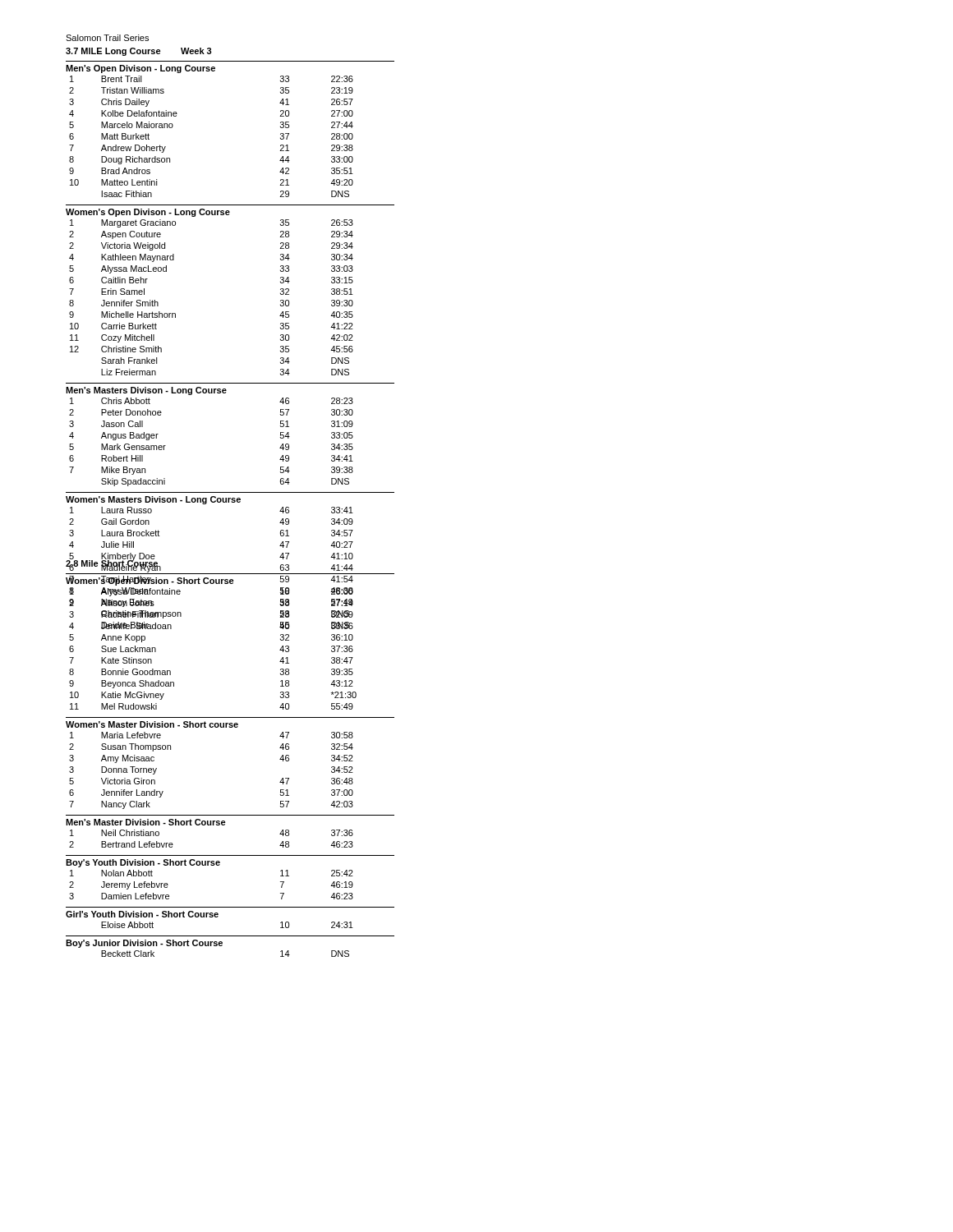Click on the region starting "Men's Open Divison - Long Course"
The image size is (953, 1232).
141,68
